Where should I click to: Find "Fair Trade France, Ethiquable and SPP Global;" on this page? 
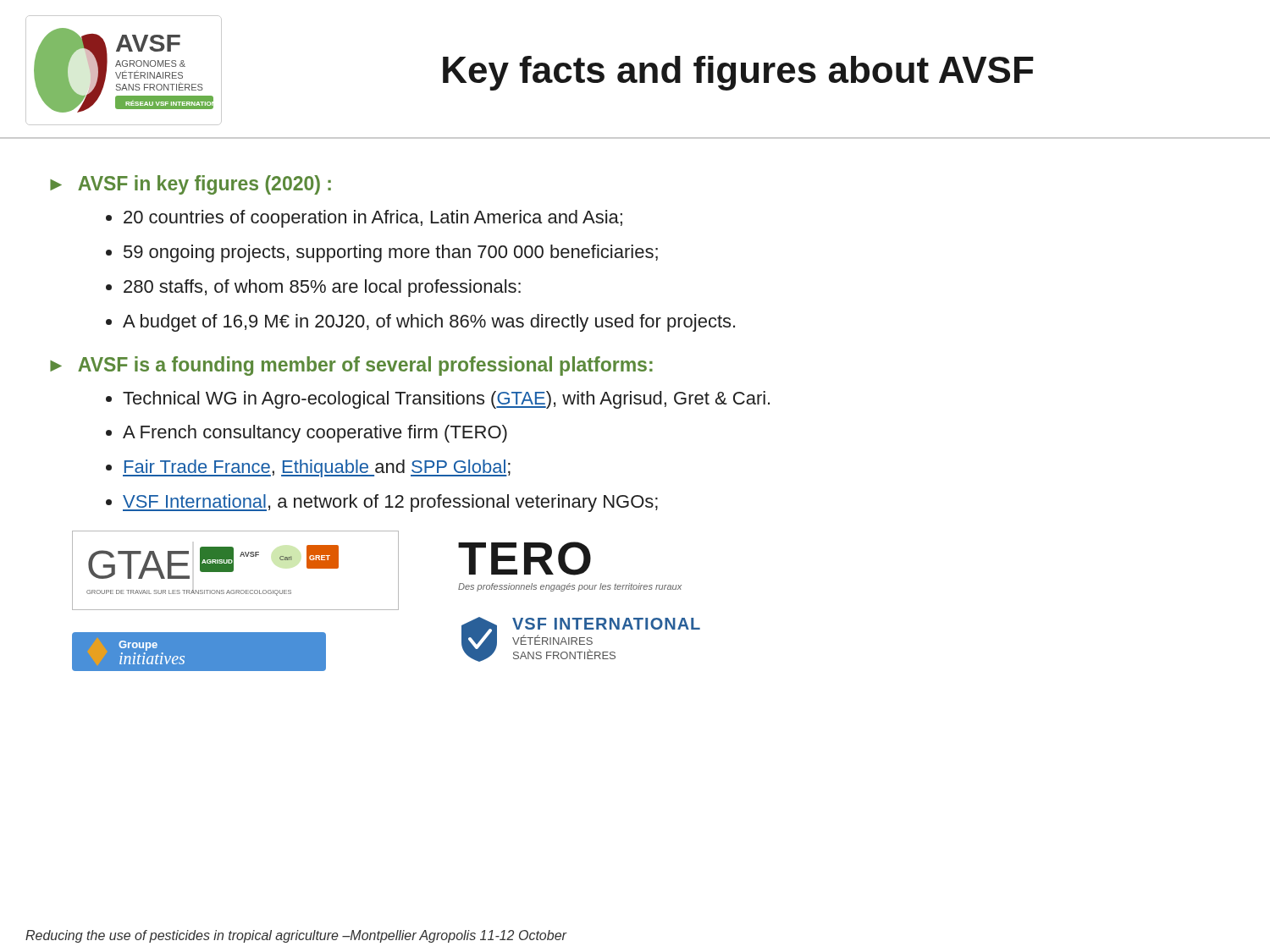coord(317,467)
